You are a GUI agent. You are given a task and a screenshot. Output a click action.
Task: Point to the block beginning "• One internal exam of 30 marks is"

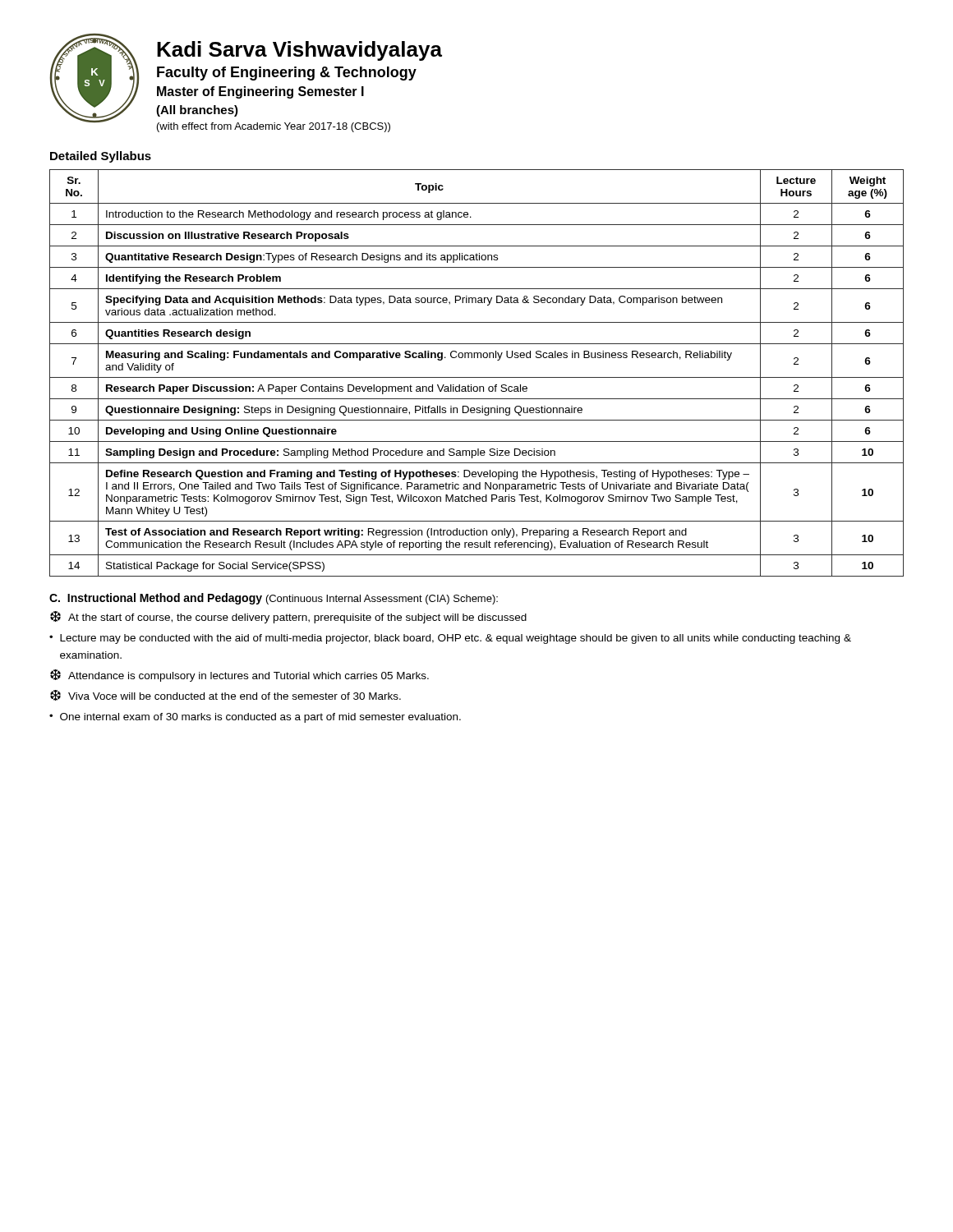pyautogui.click(x=255, y=718)
